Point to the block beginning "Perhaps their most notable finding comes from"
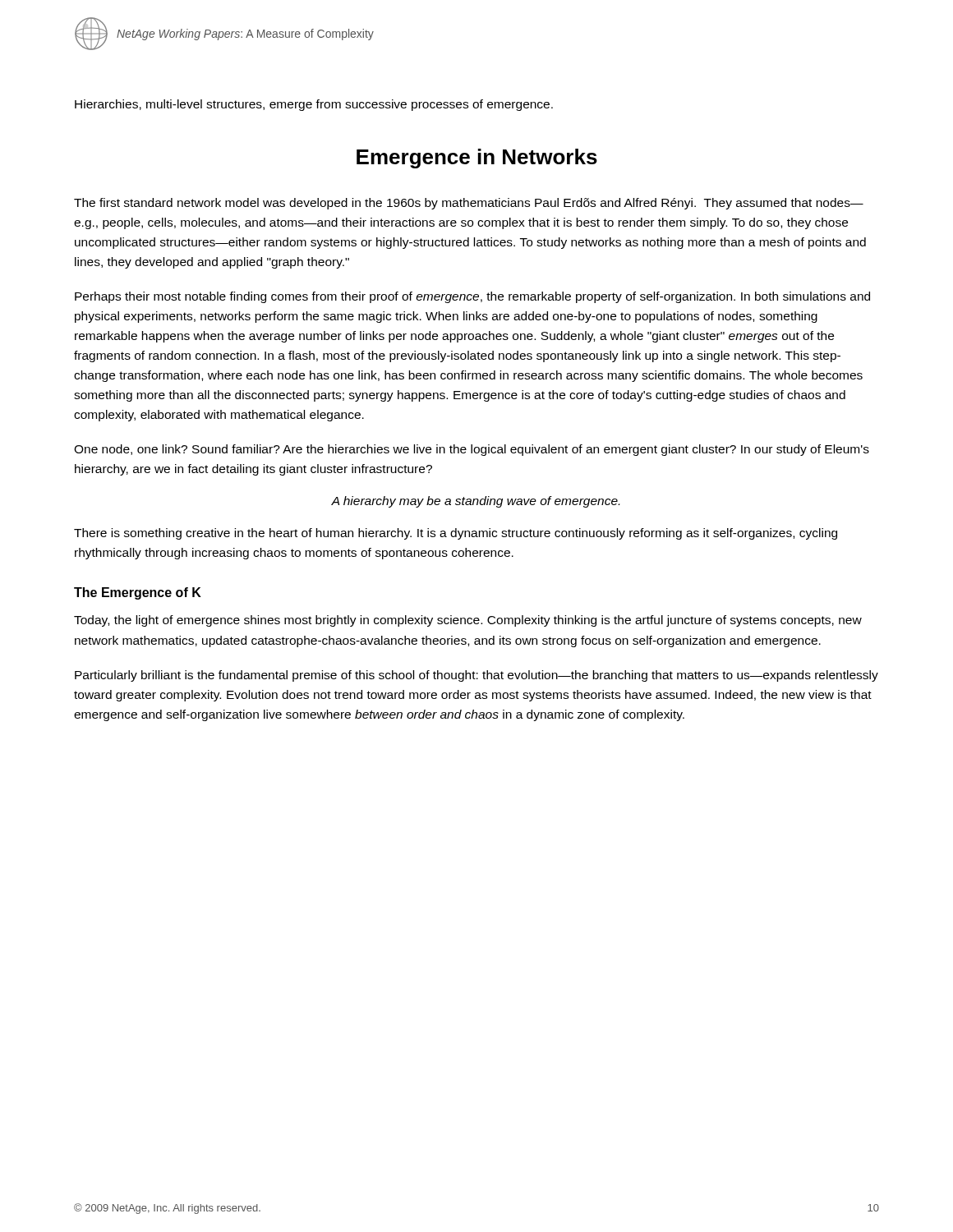Viewport: 953px width, 1232px height. (472, 356)
